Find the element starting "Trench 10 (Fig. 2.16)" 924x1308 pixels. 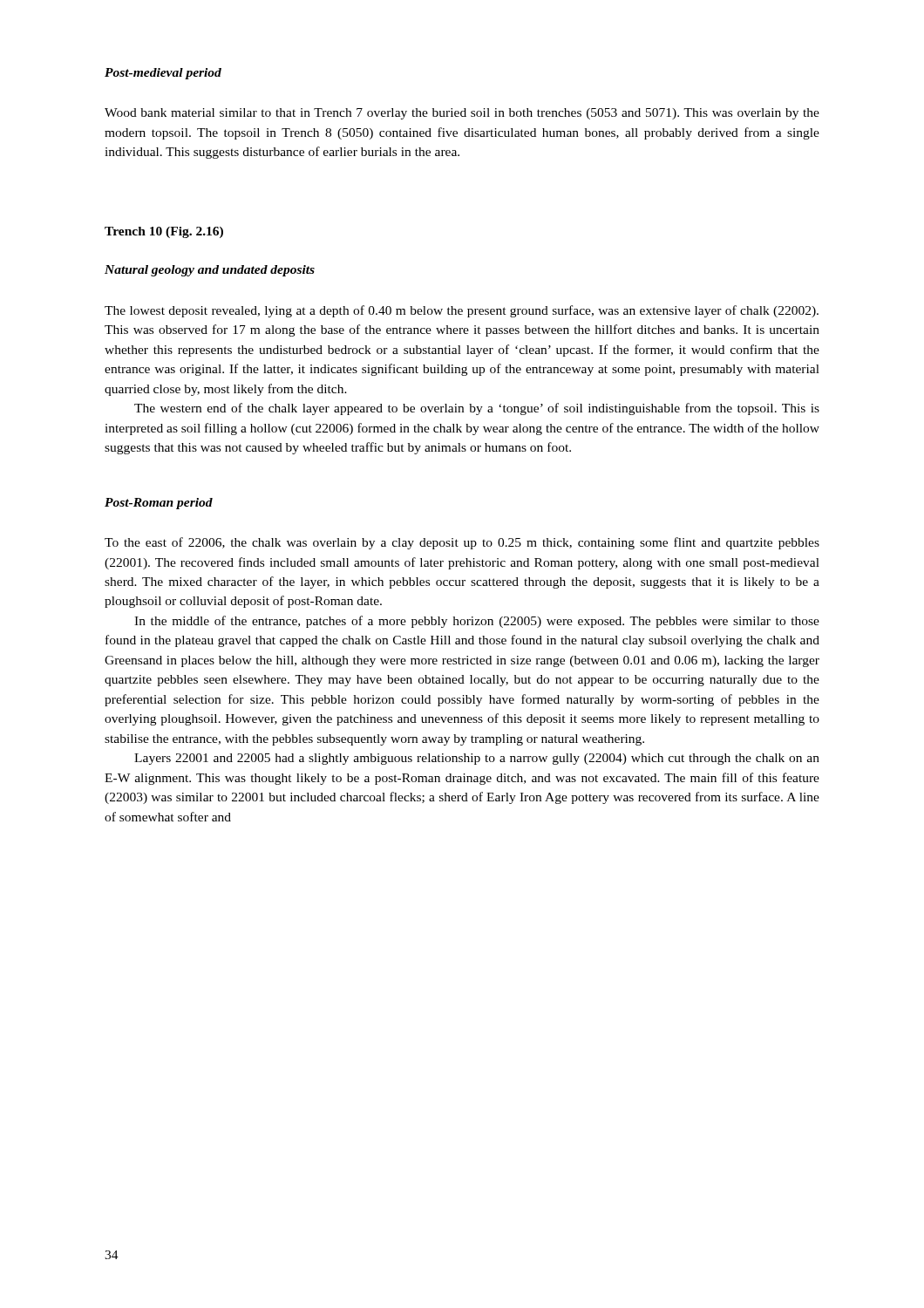[164, 232]
